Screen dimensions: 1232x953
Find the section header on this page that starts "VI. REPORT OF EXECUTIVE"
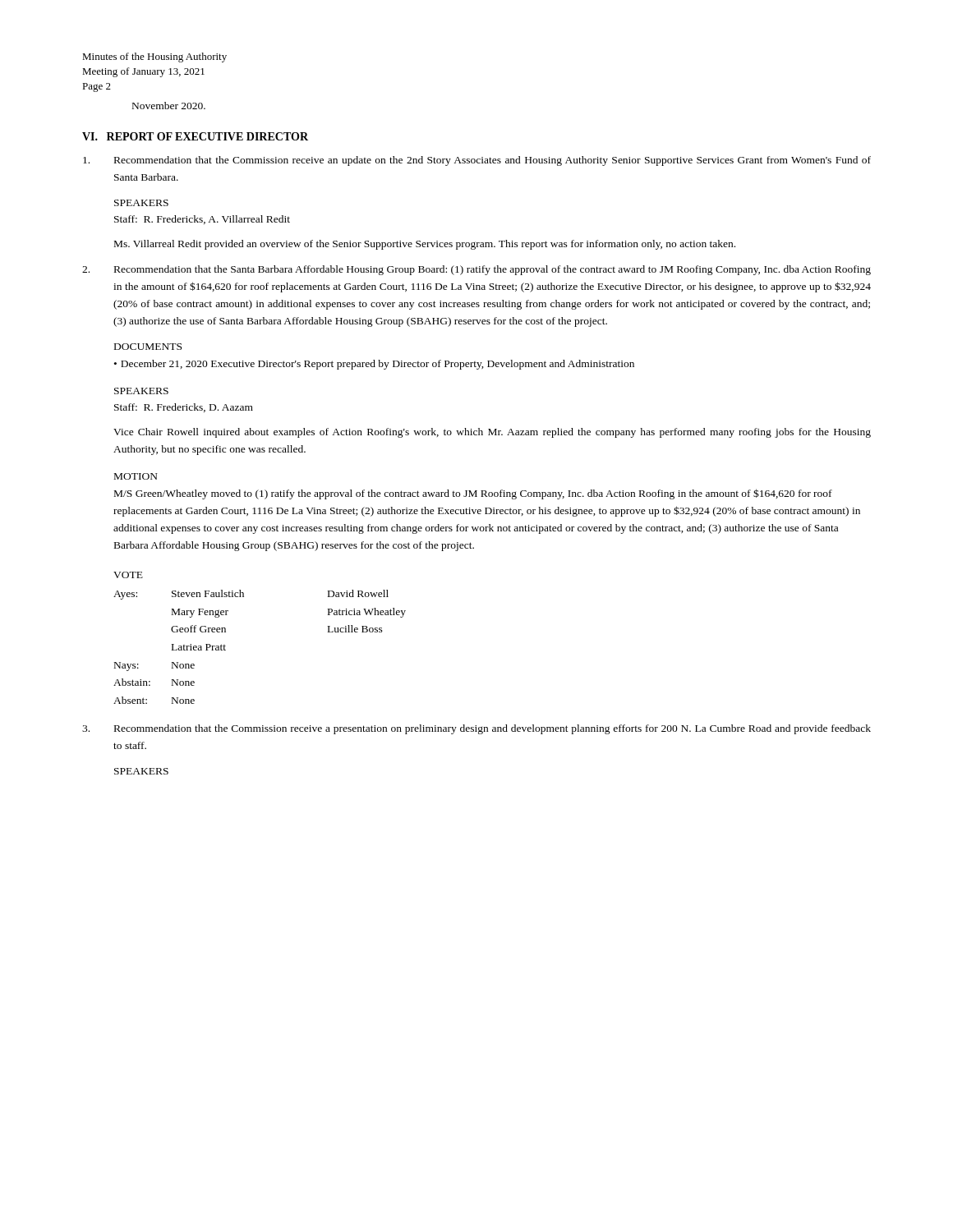pyautogui.click(x=195, y=137)
